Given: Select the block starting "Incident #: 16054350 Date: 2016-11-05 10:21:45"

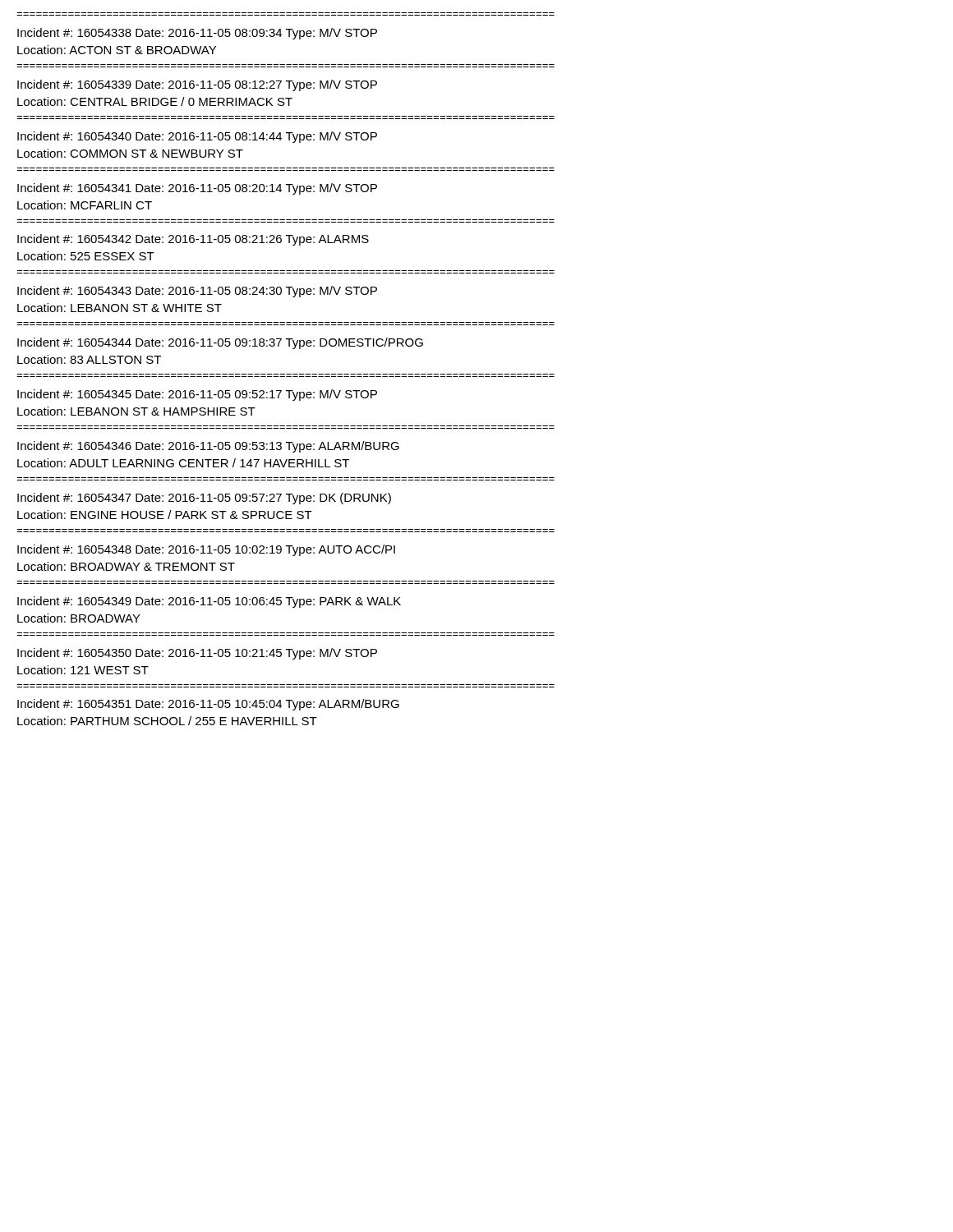Looking at the screenshot, I should pyautogui.click(x=197, y=661).
